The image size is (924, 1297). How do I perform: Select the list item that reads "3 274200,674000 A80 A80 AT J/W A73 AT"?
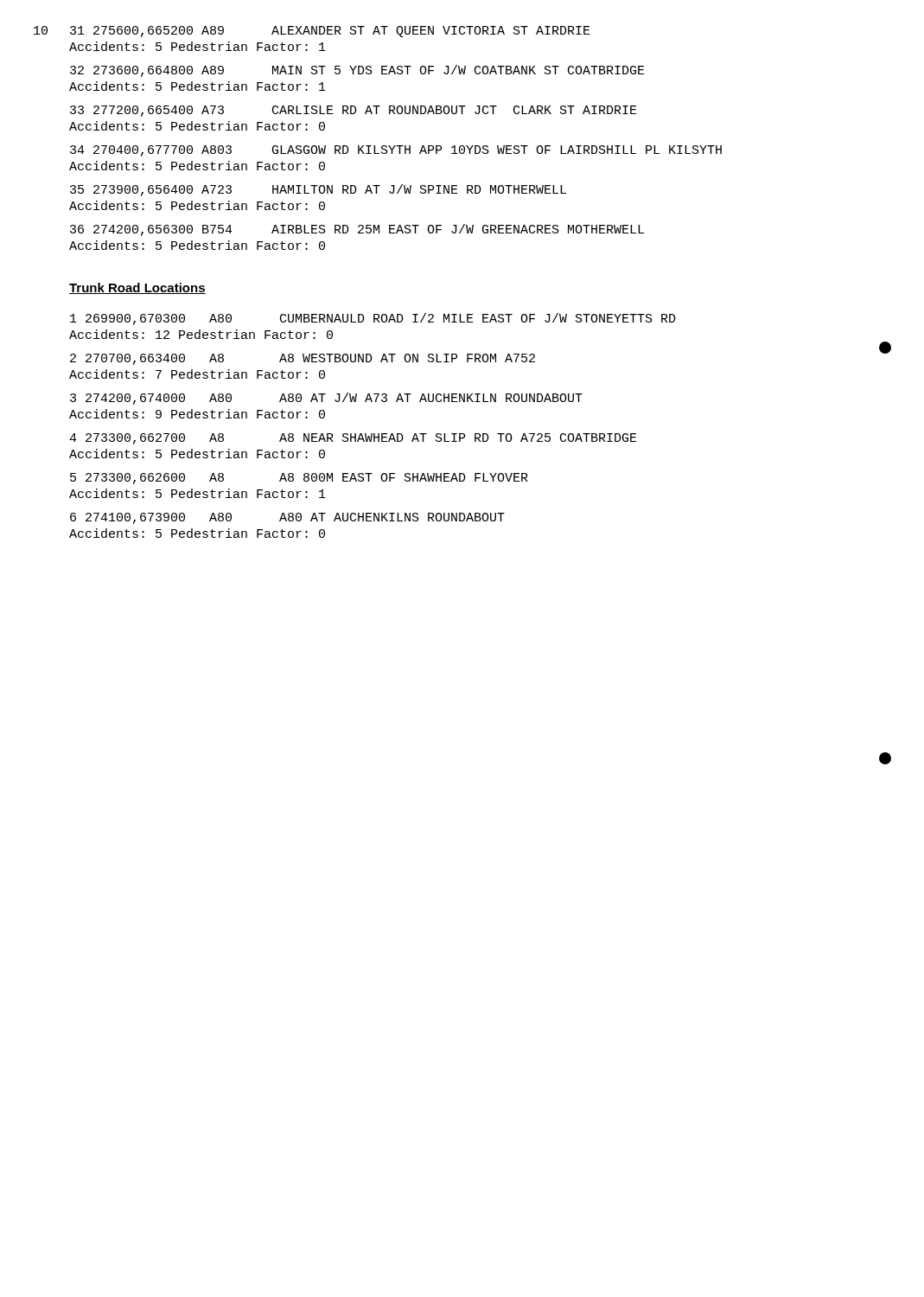[471, 407]
